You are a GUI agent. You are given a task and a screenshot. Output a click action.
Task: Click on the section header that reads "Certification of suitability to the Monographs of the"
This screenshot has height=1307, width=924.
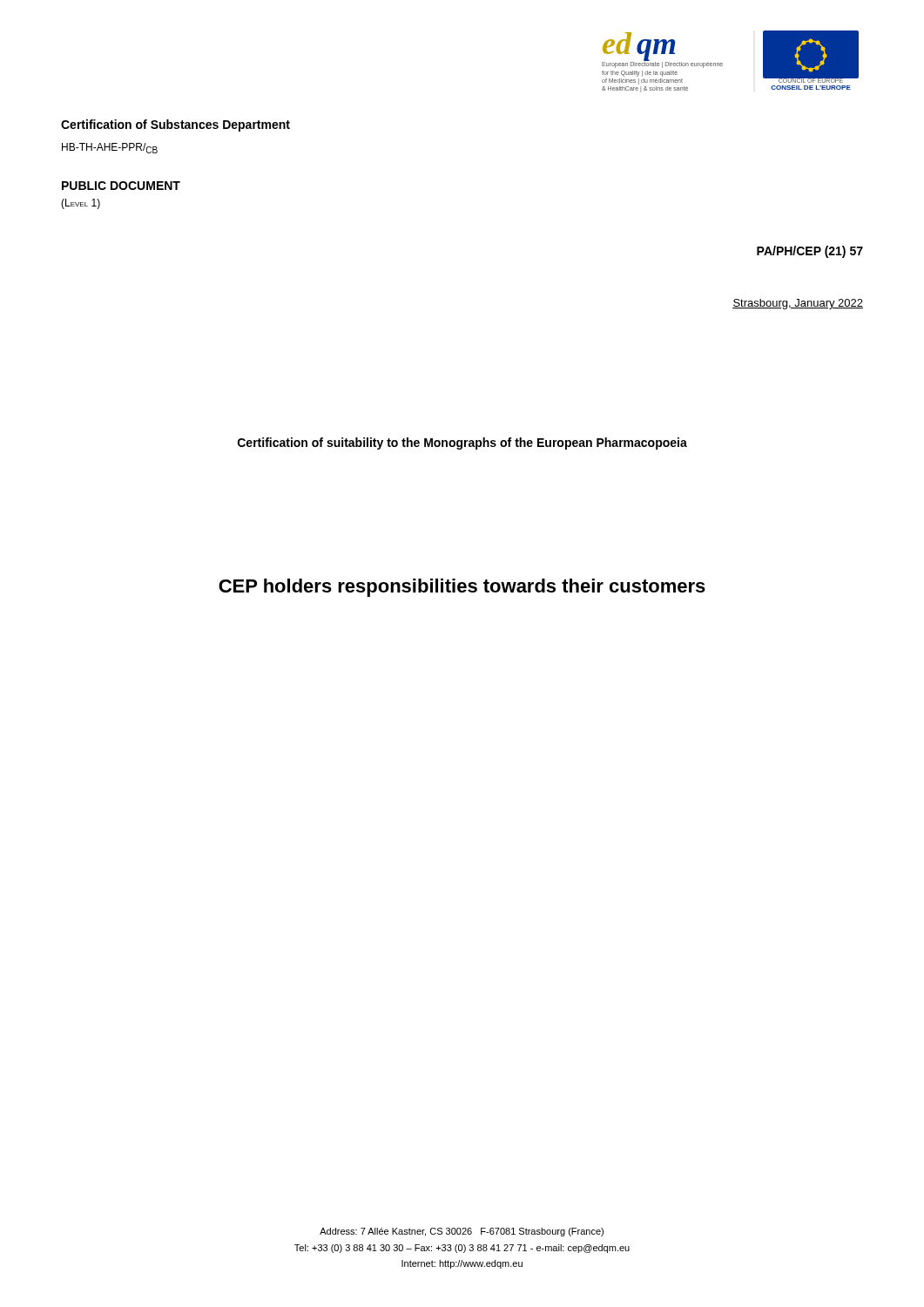pos(462,443)
